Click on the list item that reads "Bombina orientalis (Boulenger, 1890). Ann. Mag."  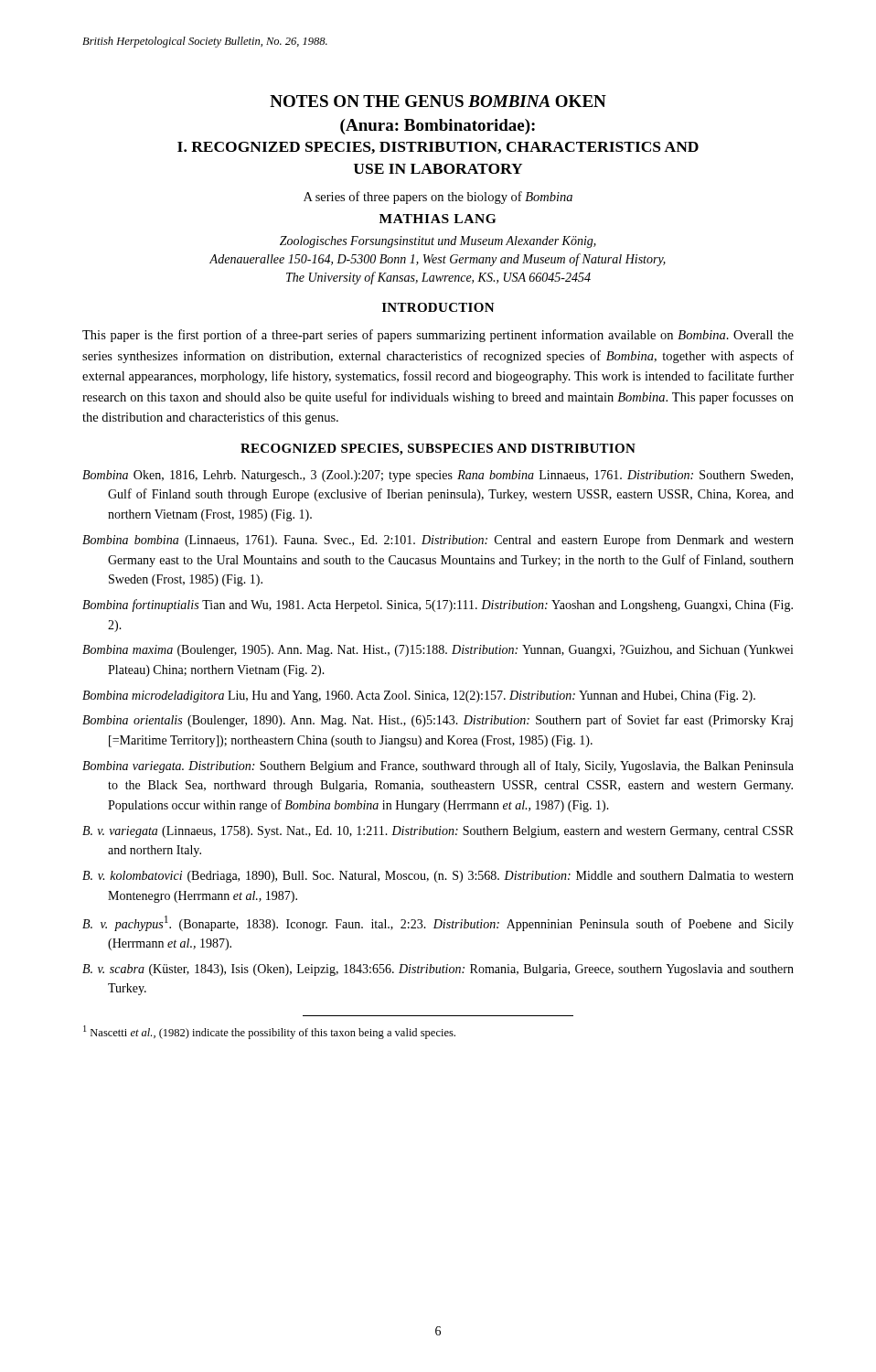(438, 731)
